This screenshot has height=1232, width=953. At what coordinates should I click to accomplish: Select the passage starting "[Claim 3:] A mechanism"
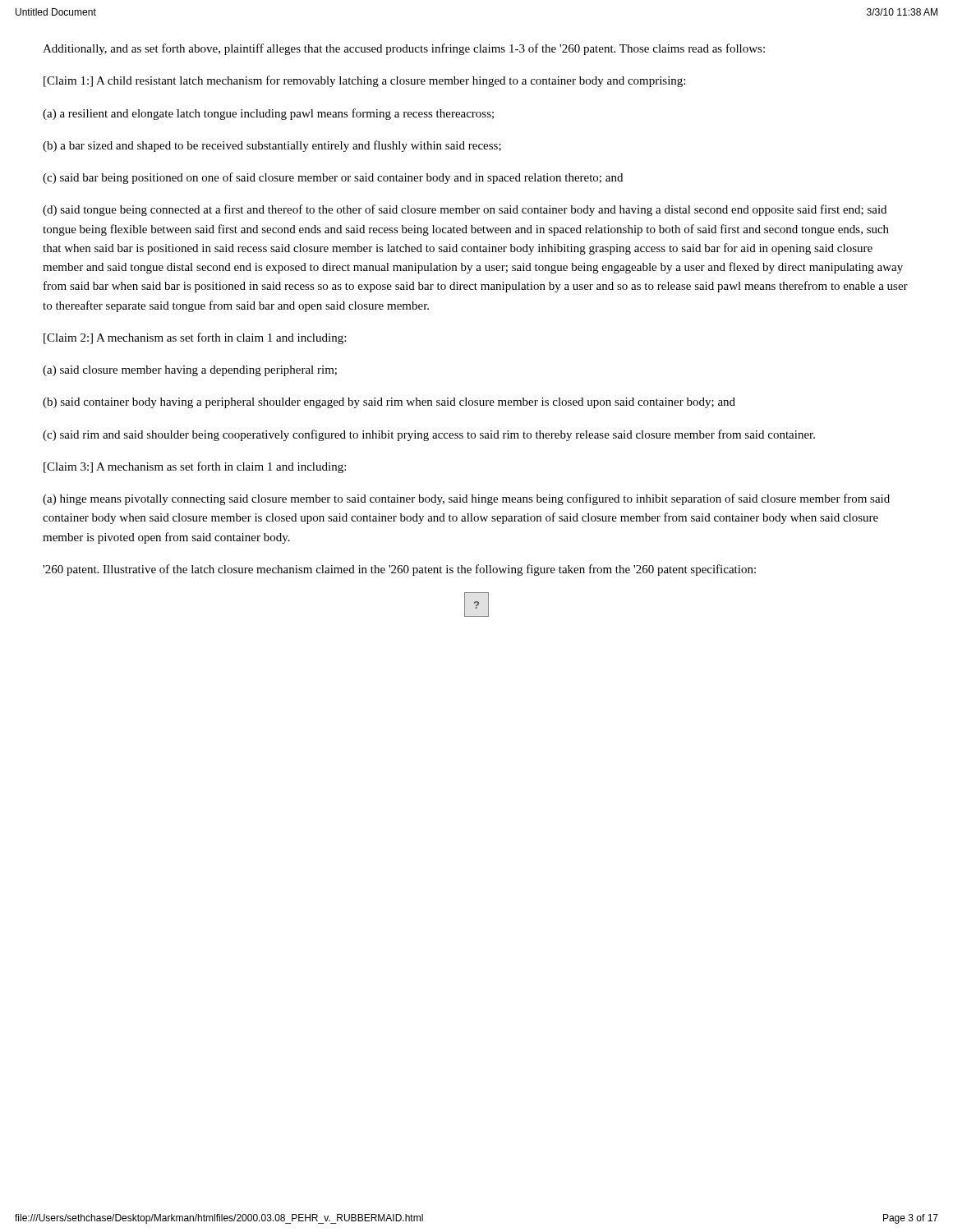[x=195, y=466]
